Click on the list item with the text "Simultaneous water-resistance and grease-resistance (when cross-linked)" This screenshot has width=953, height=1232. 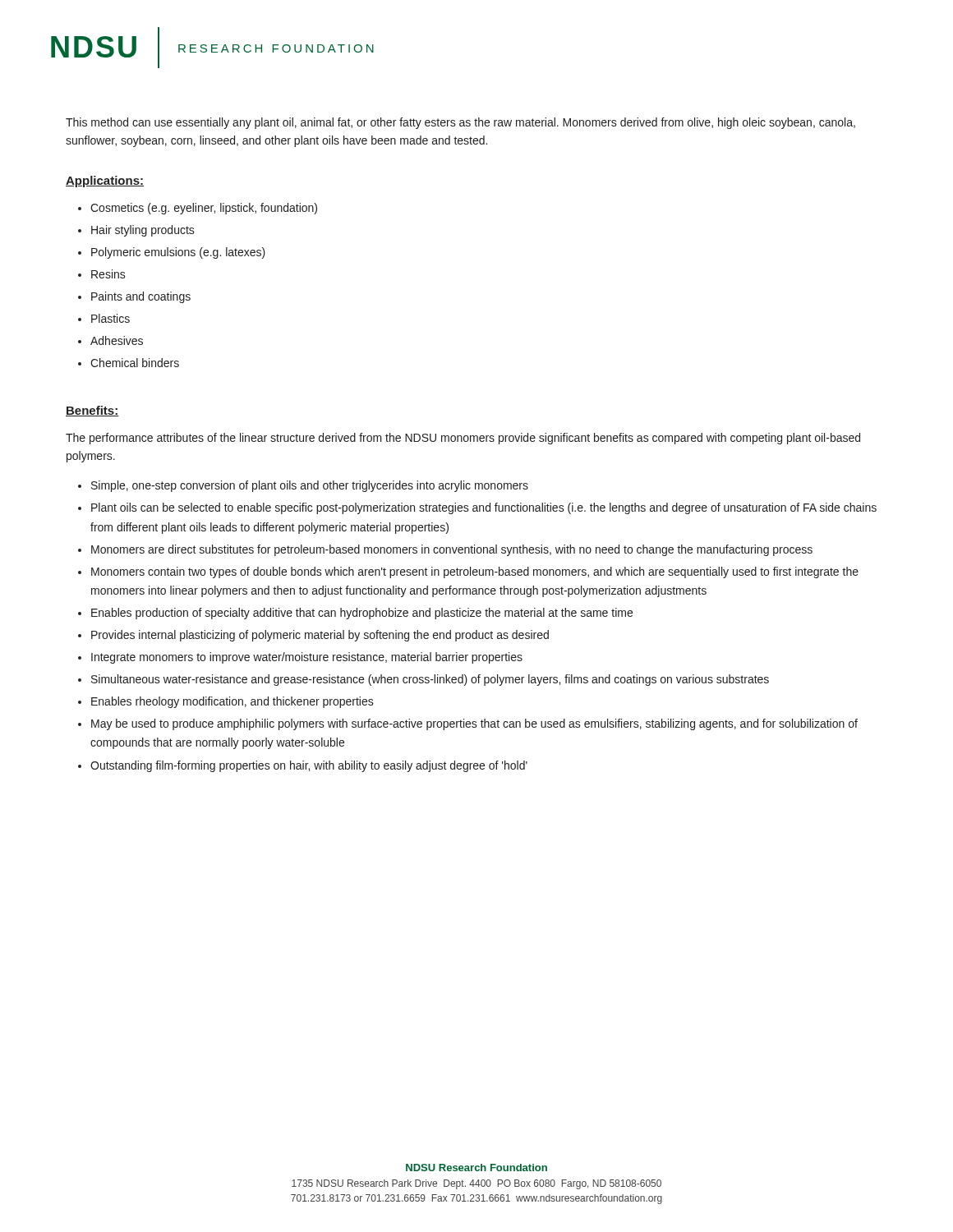(430, 679)
